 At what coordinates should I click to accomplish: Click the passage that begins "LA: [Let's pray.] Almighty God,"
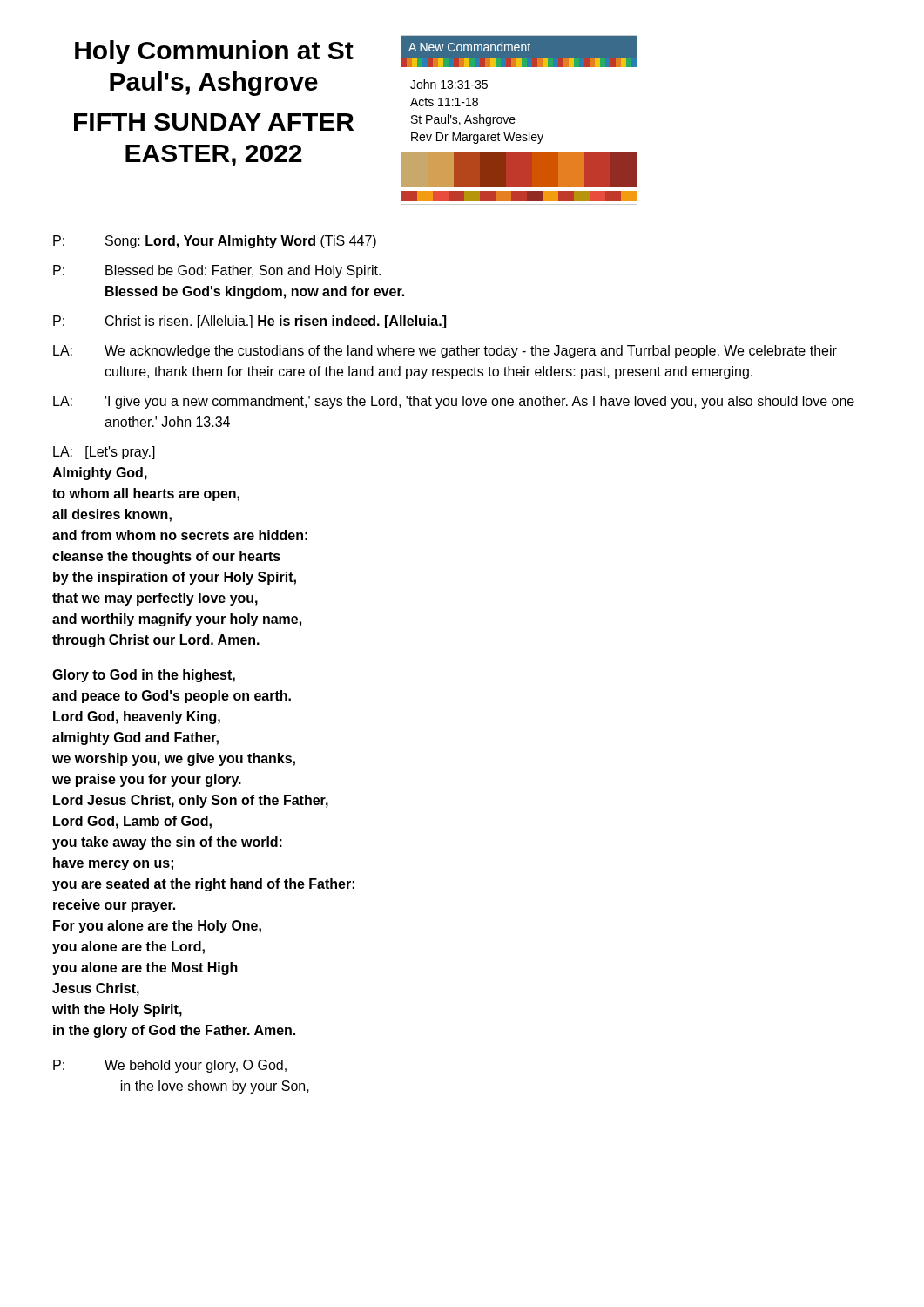pyautogui.click(x=180, y=546)
